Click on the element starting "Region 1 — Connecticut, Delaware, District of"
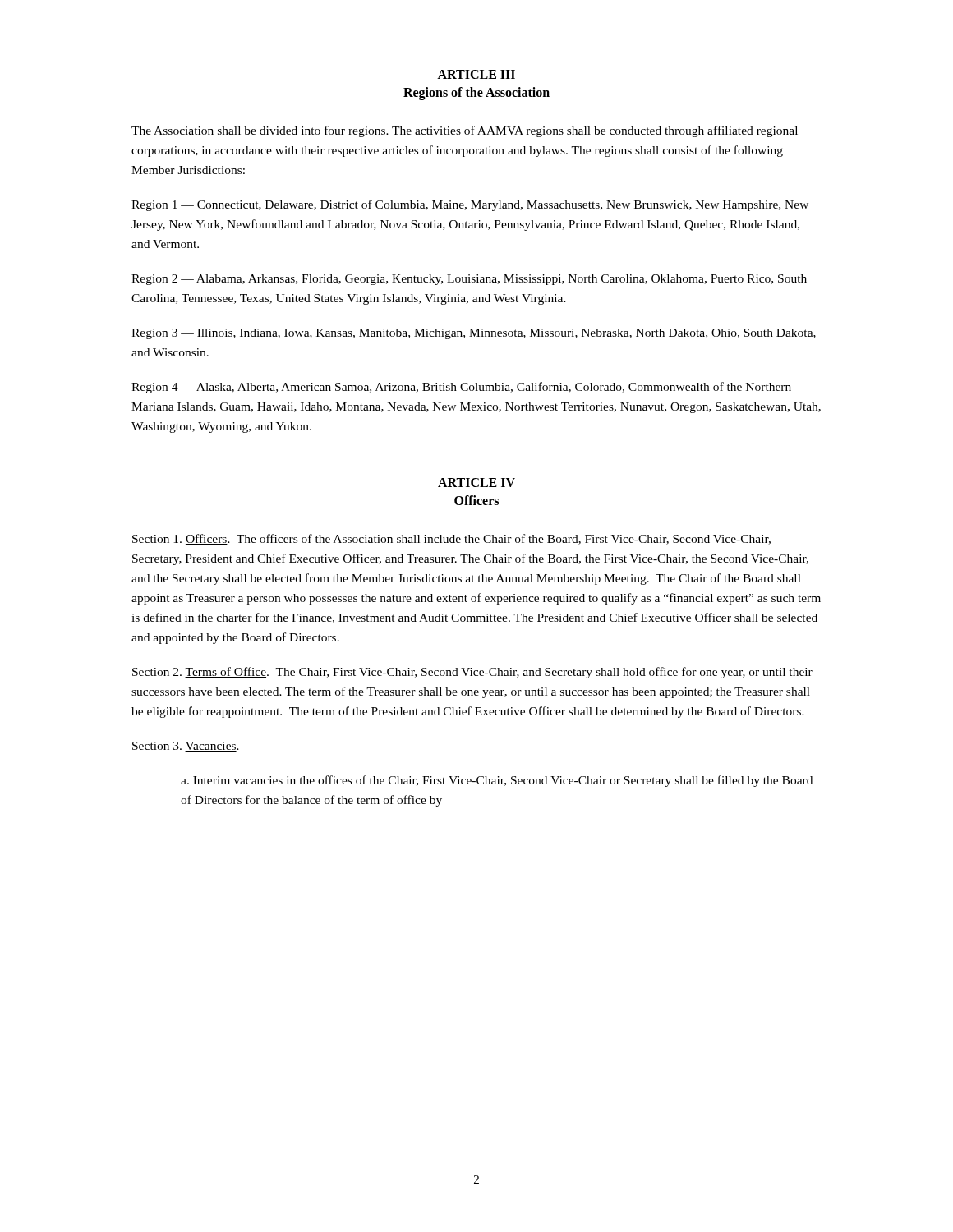This screenshot has width=953, height=1232. 470,224
